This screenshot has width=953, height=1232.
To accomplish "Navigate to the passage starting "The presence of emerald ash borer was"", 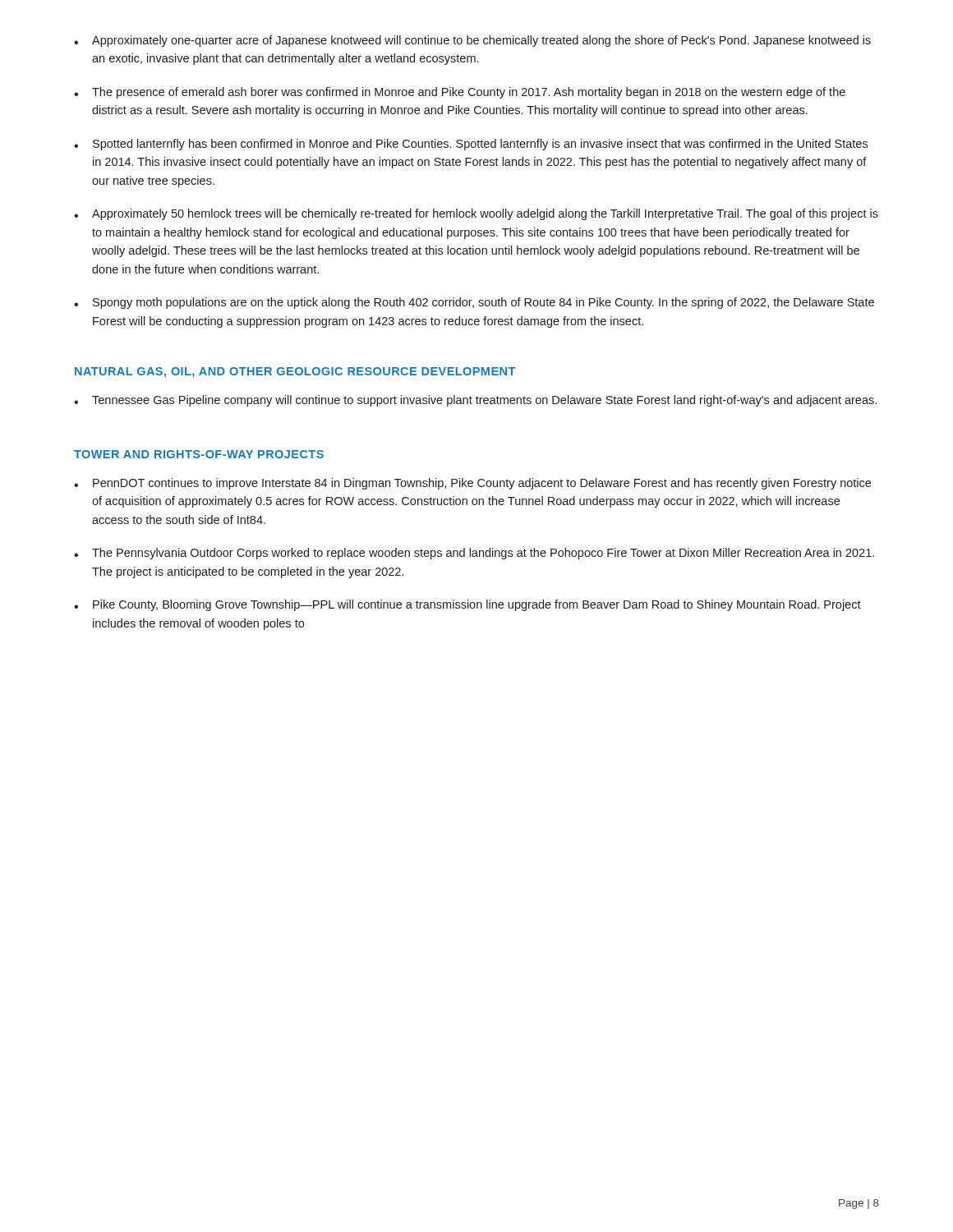I will click(476, 101).
